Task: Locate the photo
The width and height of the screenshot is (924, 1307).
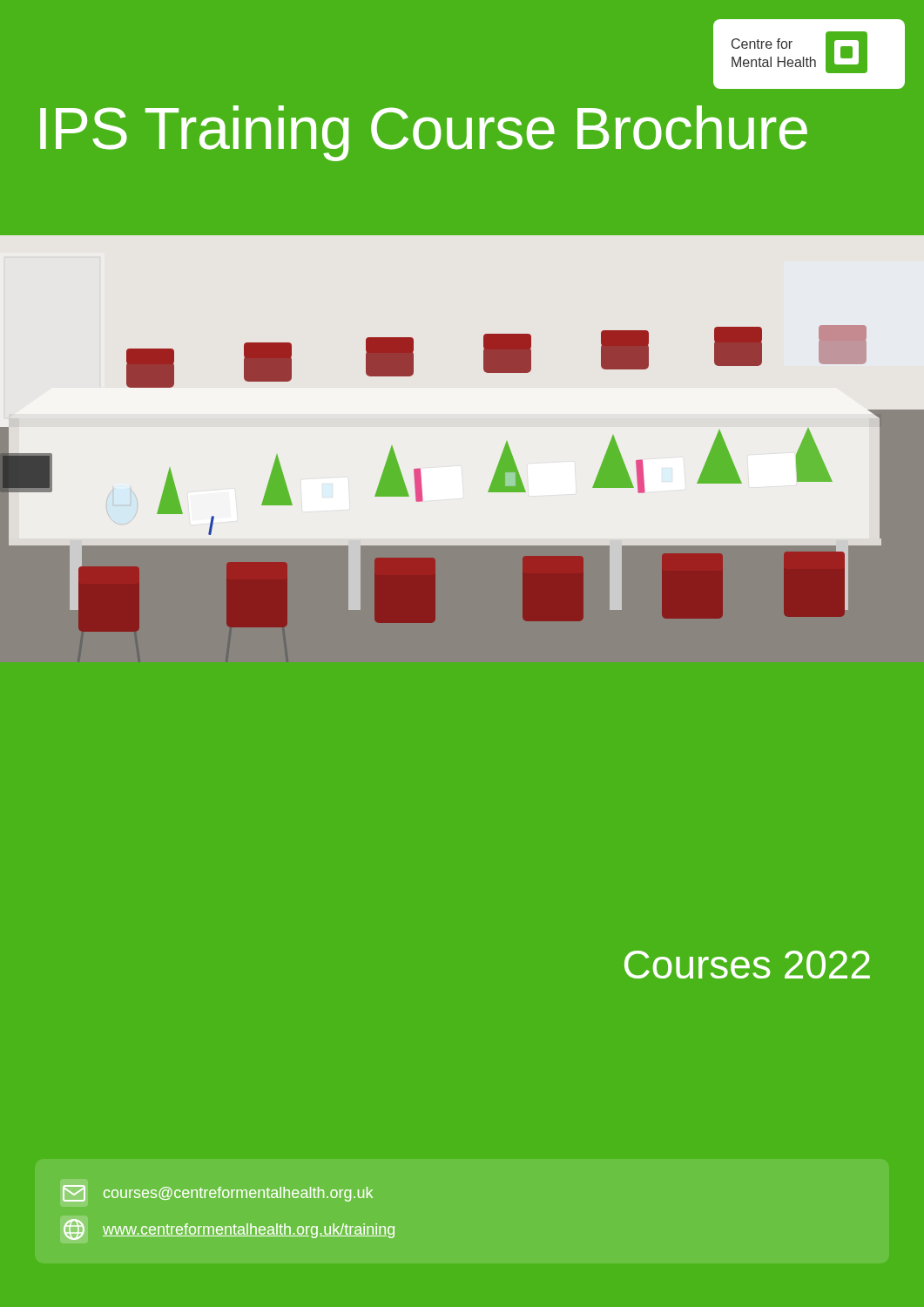Action: pos(462,449)
